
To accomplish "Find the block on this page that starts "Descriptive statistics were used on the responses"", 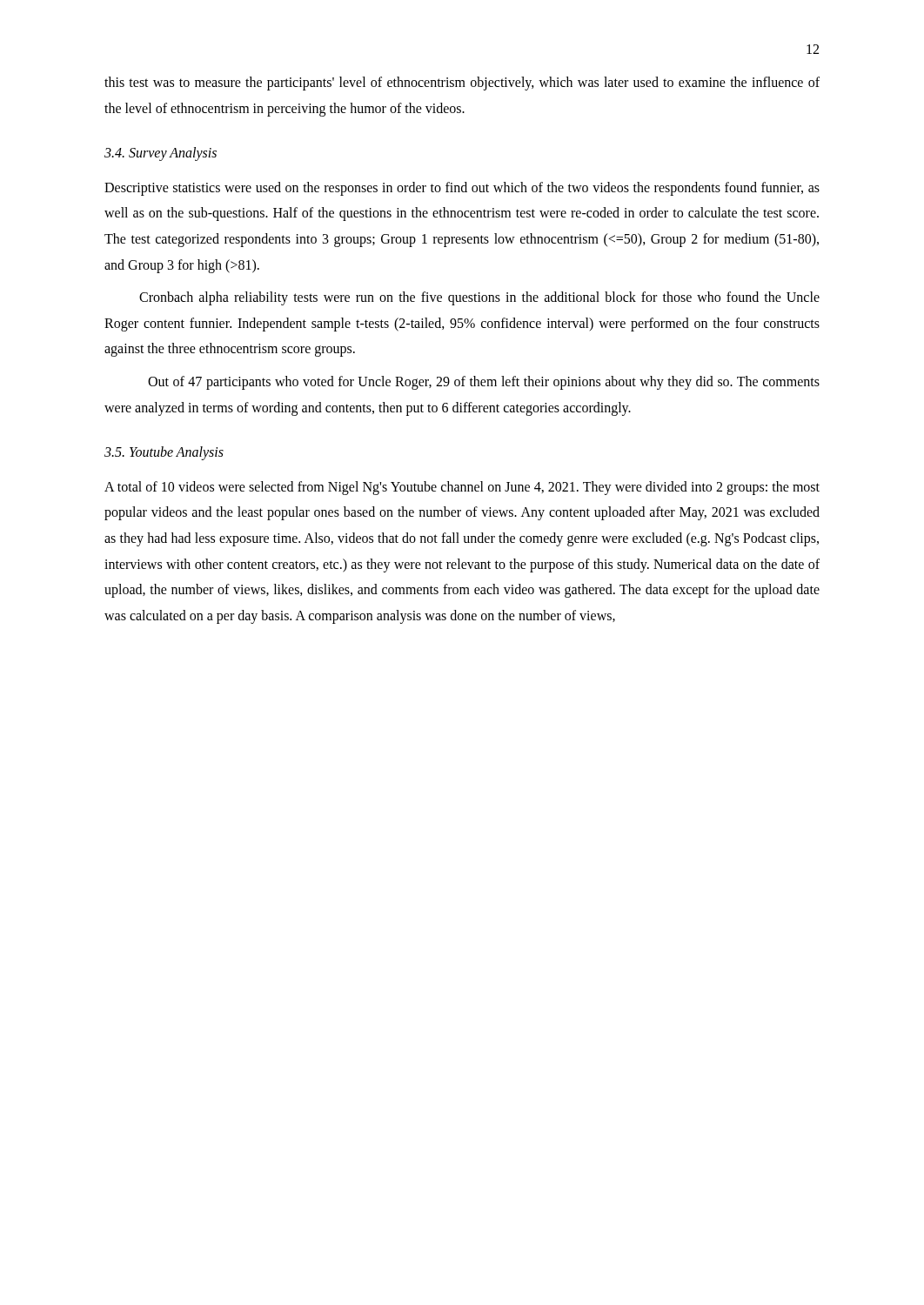I will tap(462, 226).
